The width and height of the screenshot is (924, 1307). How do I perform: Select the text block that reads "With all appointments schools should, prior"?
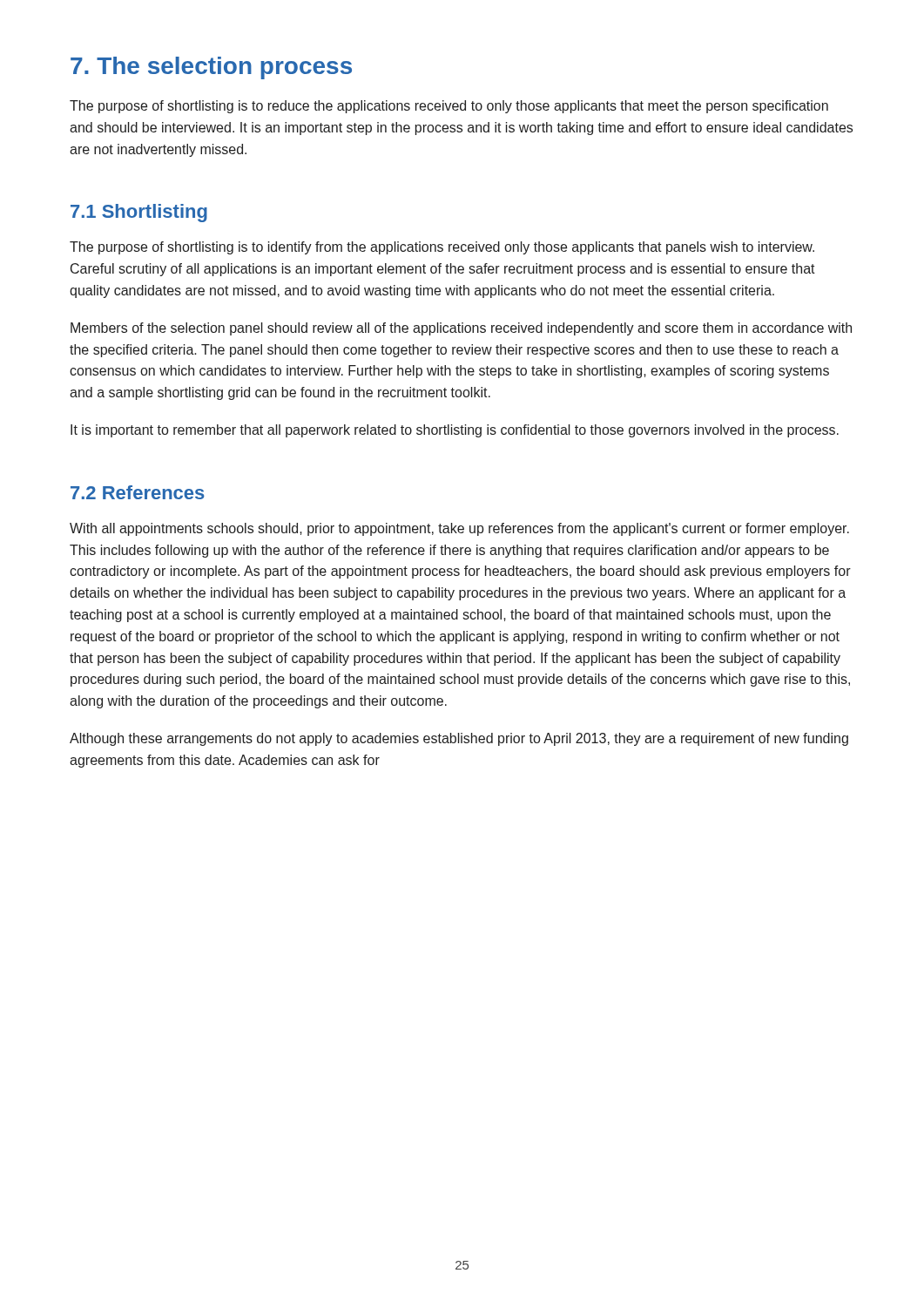tap(462, 615)
